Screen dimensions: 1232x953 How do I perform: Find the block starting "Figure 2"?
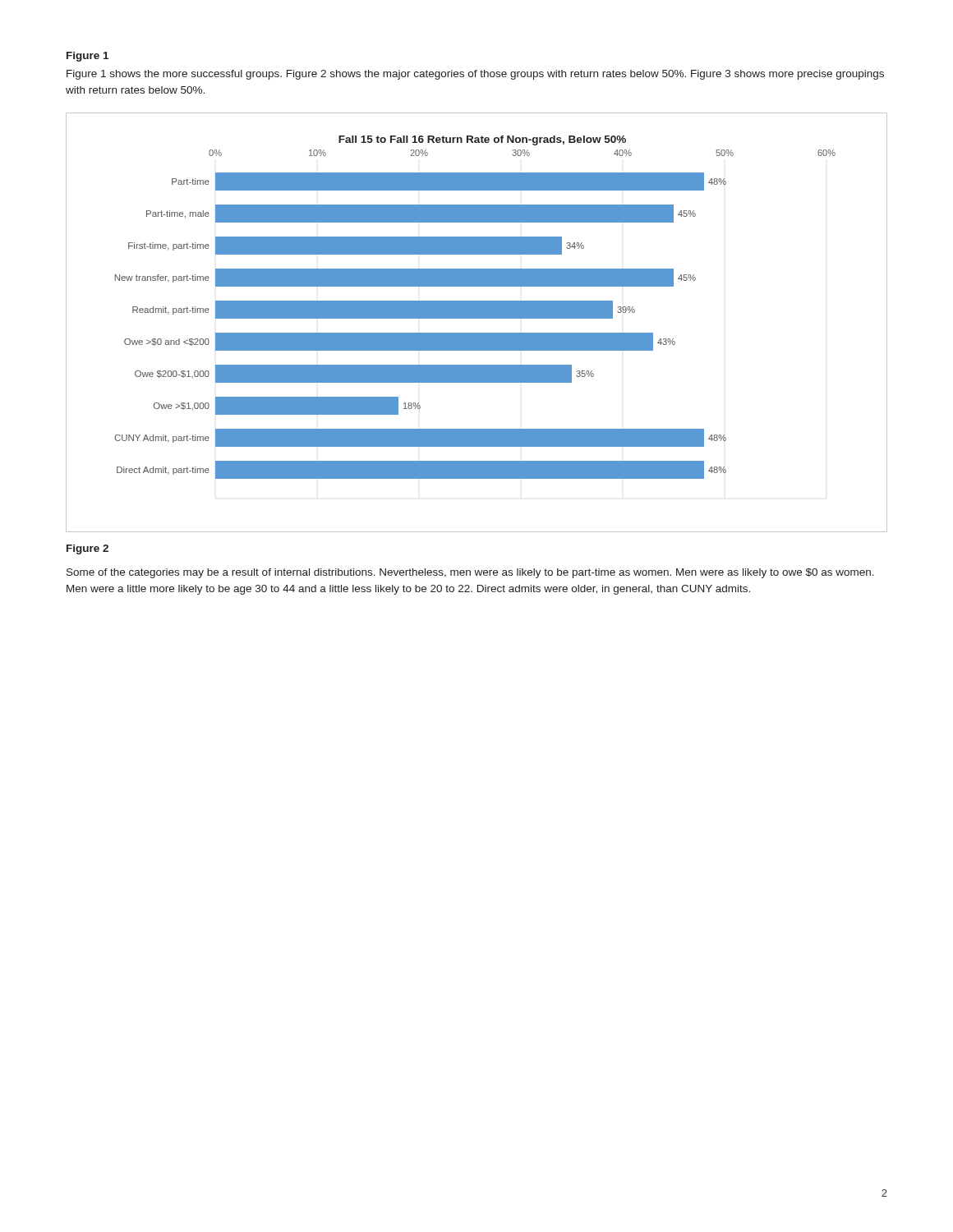(x=87, y=548)
